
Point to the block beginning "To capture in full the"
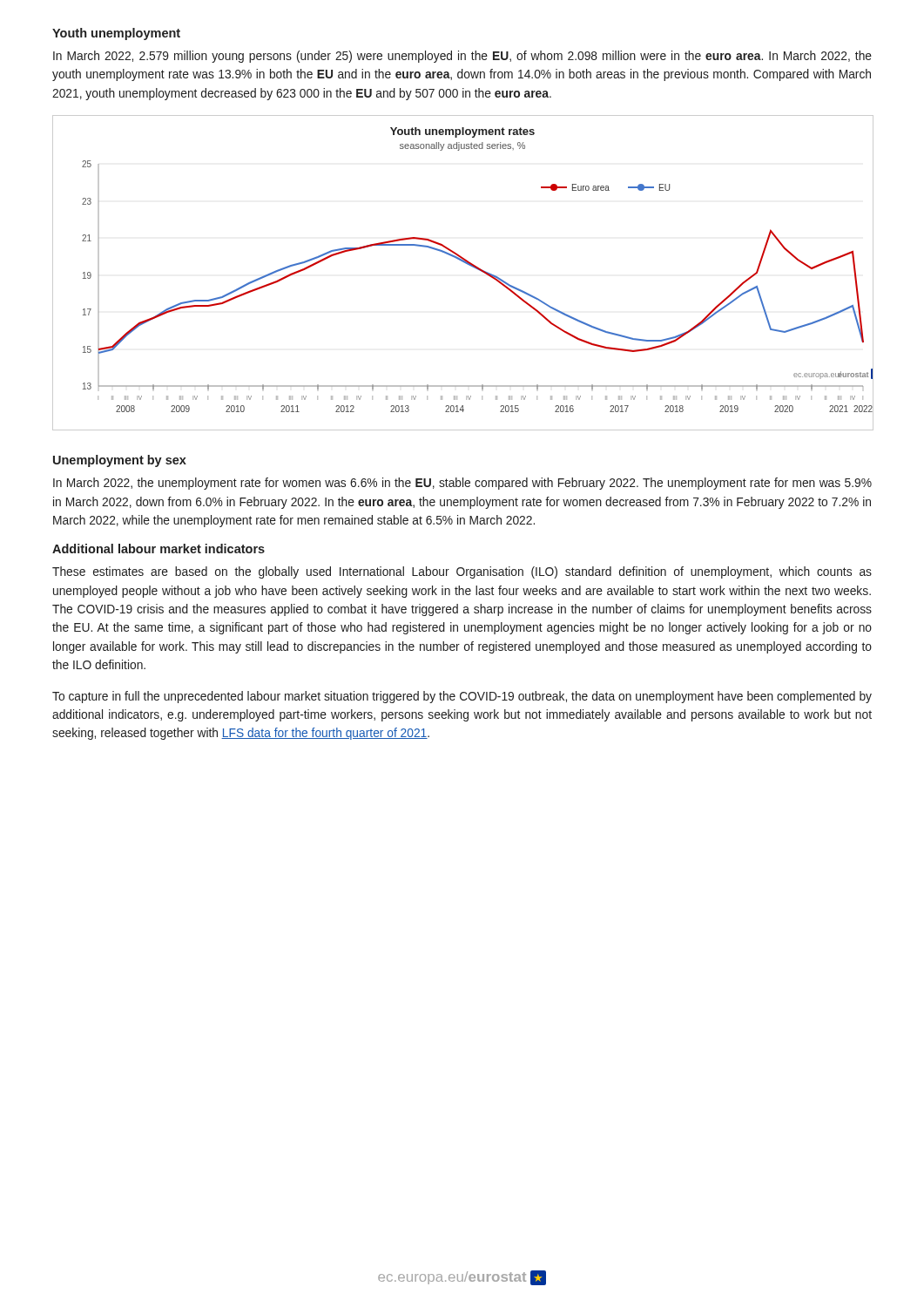click(x=462, y=715)
